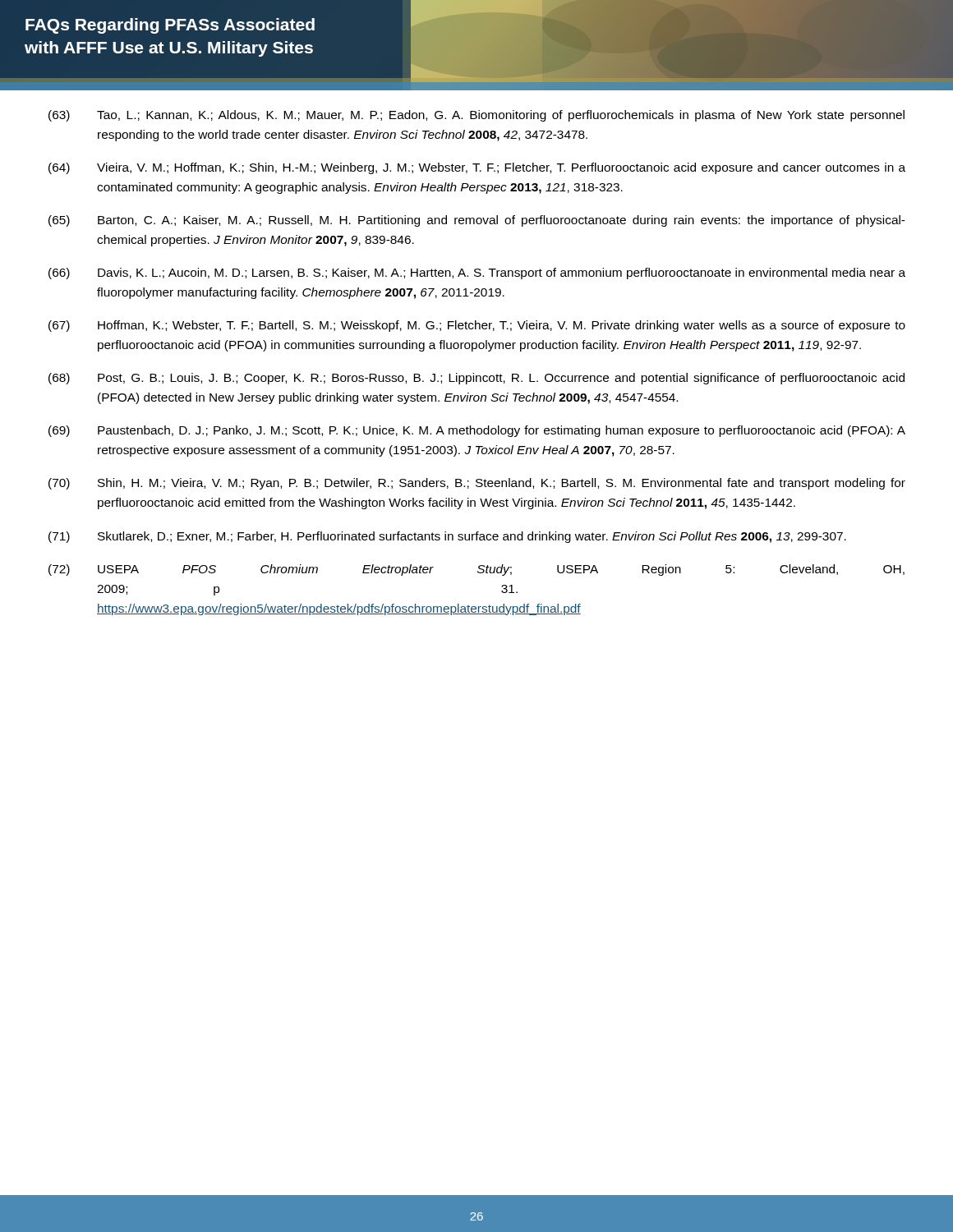Point to the block beginning "(66) Davis, K. L.; Aucoin, M. D.; Larsen,"
The width and height of the screenshot is (953, 1232).
[476, 283]
